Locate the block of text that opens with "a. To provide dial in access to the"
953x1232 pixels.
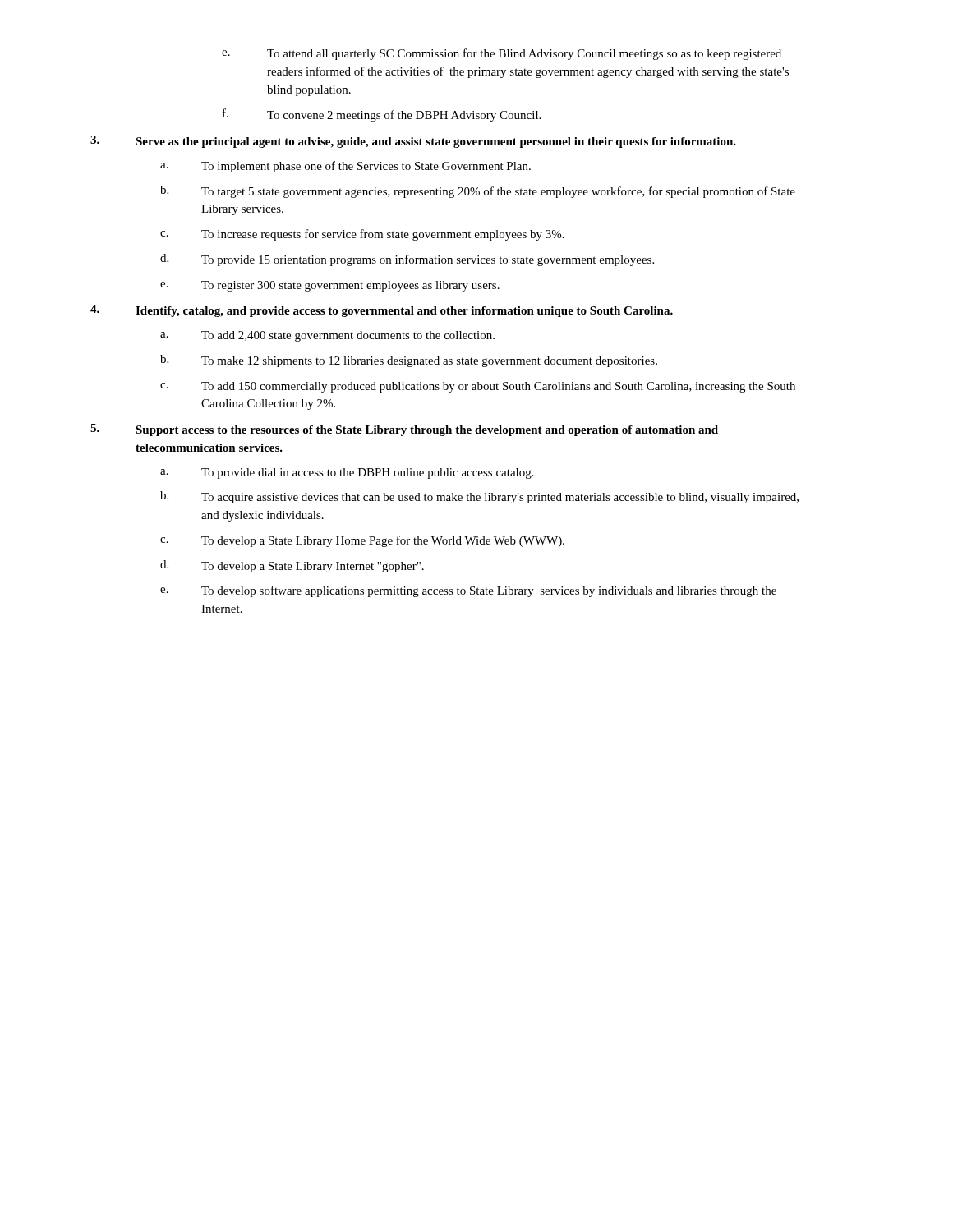coord(470,473)
